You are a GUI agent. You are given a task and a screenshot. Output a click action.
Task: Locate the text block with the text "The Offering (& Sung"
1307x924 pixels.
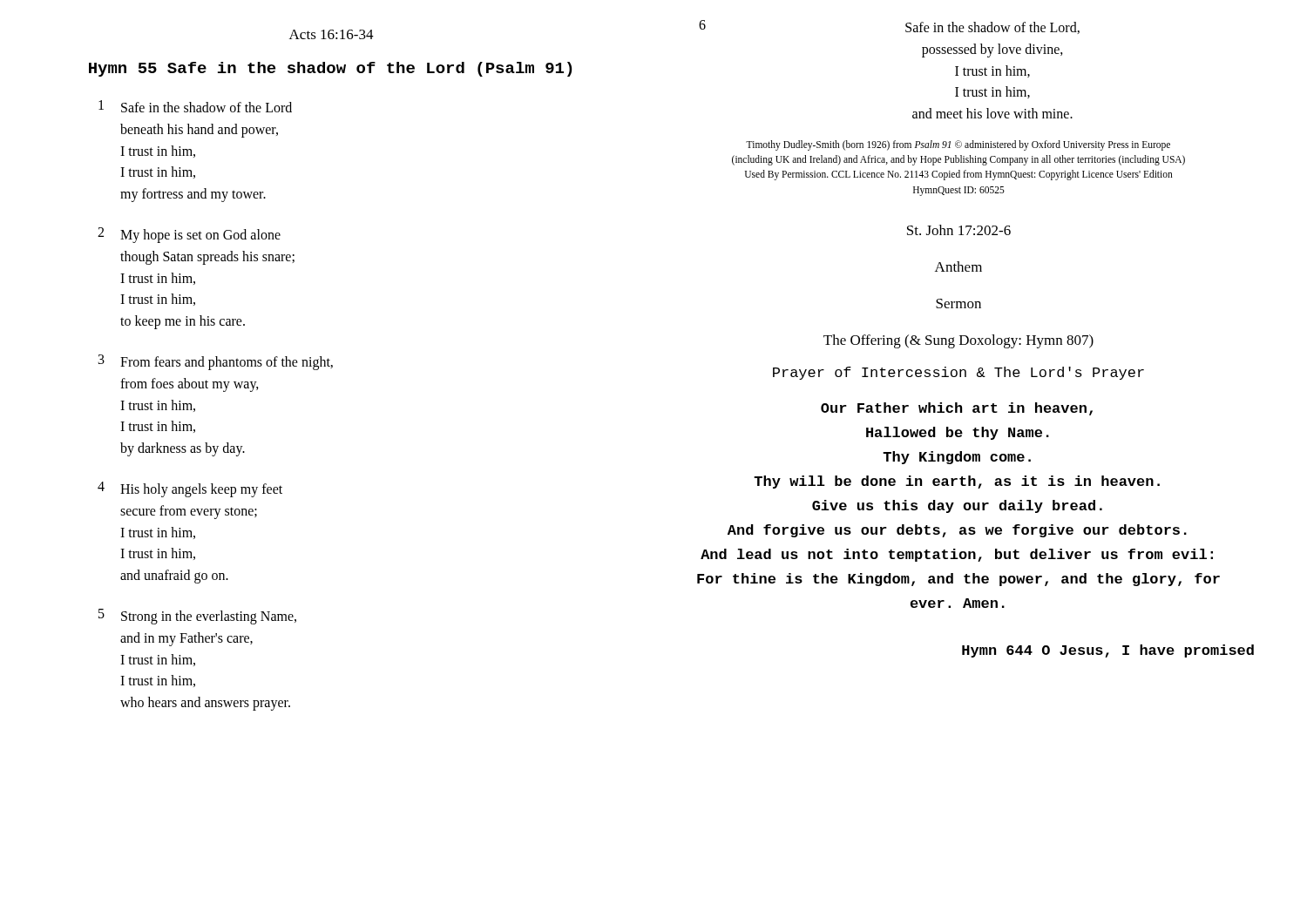click(x=958, y=340)
